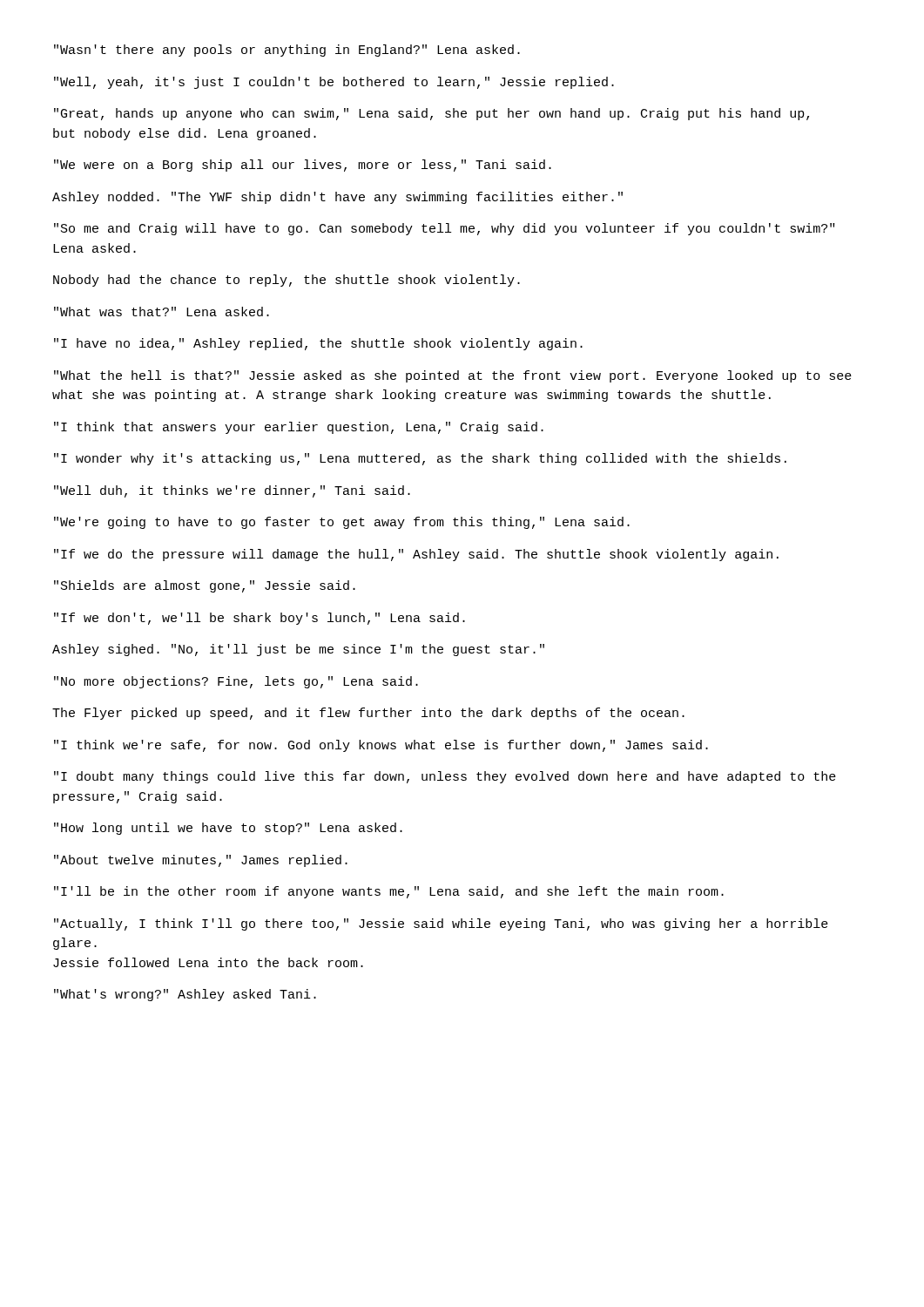This screenshot has height=1307, width=924.
Task: Locate the block of text that opens with ""If we do the pressure will damage"
Action: 417,555
